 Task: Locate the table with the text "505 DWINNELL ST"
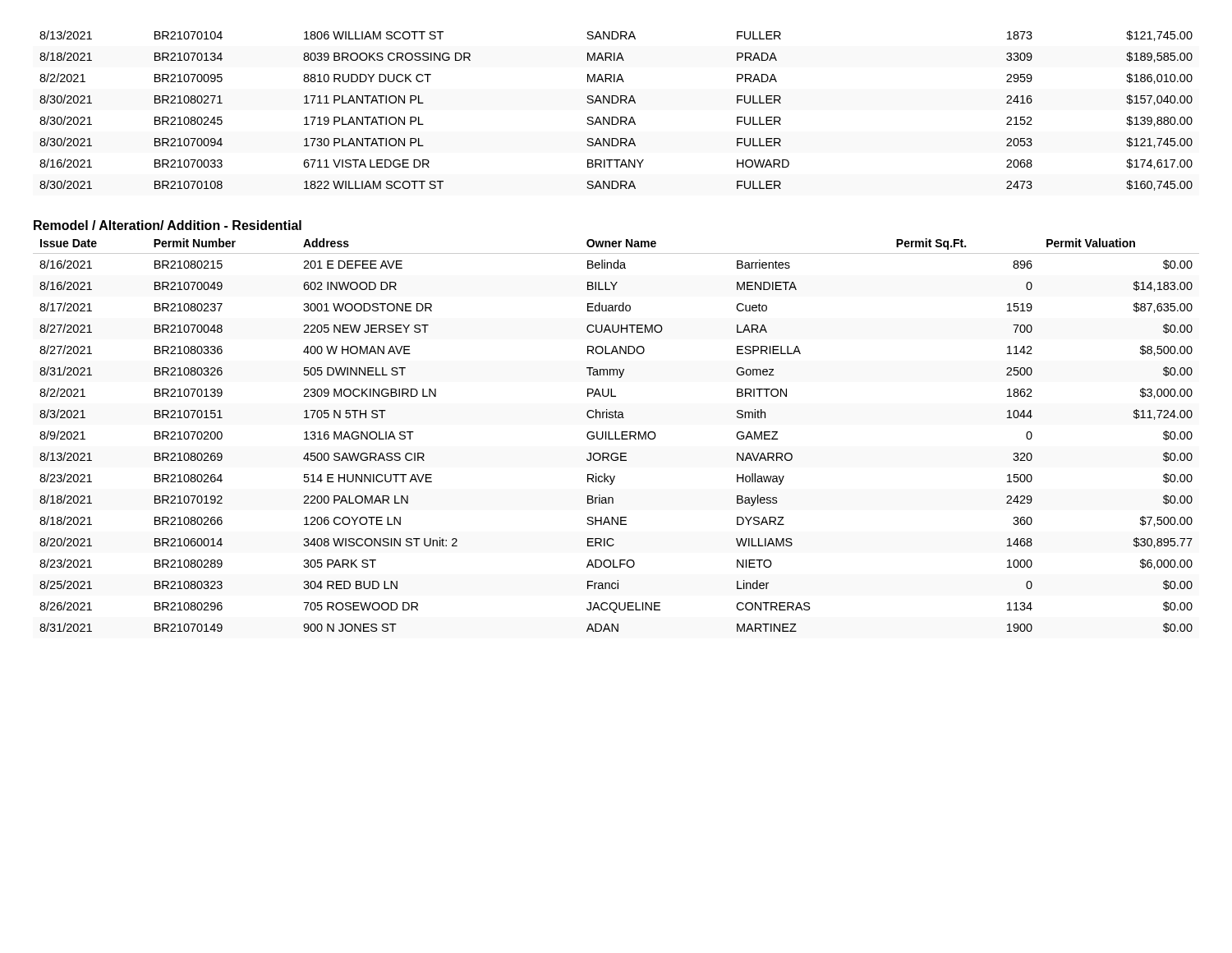point(616,436)
